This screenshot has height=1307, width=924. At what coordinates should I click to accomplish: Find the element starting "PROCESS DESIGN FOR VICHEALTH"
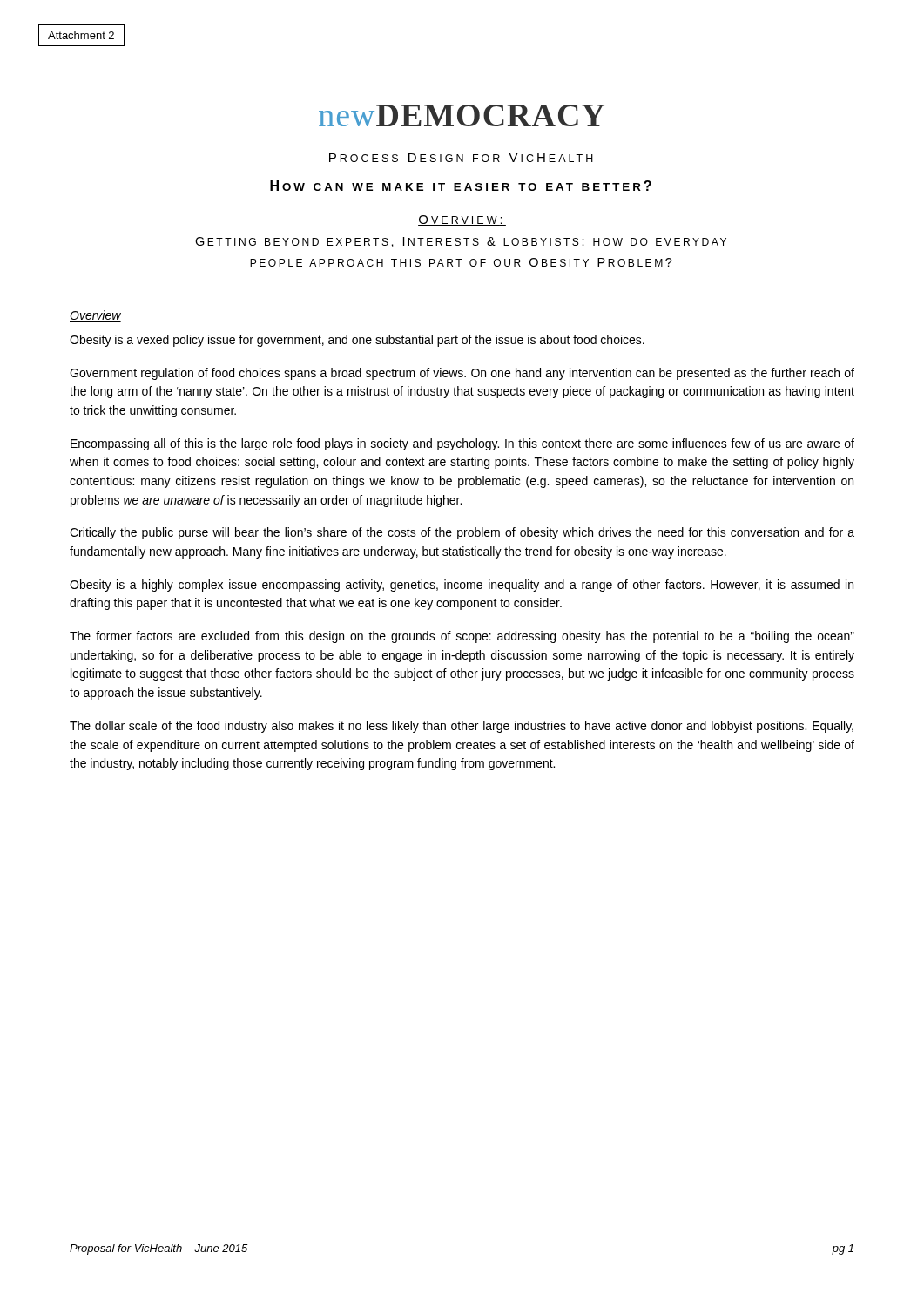coord(462,157)
